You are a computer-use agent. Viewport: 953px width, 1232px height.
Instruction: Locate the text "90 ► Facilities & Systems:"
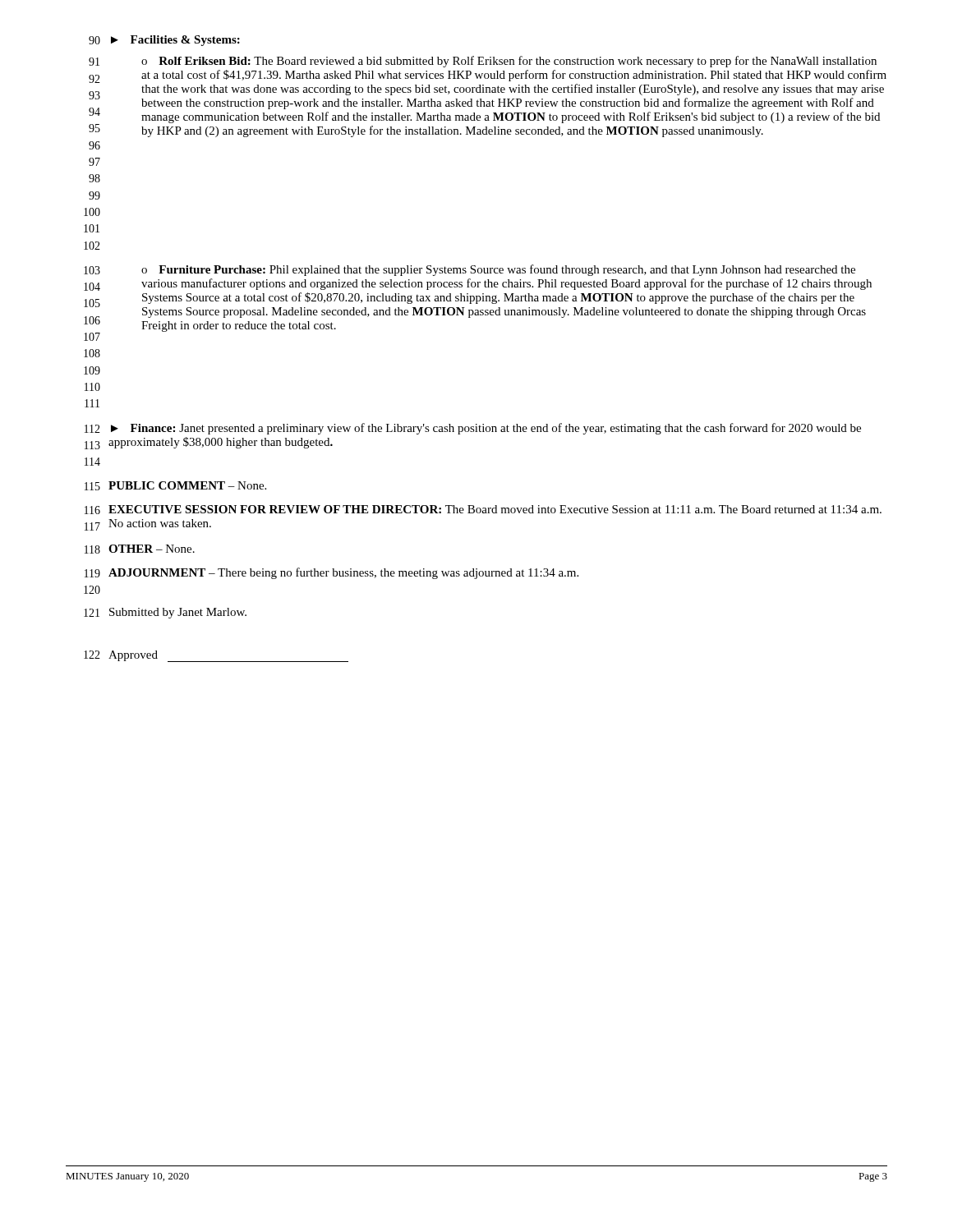(x=164, y=41)
